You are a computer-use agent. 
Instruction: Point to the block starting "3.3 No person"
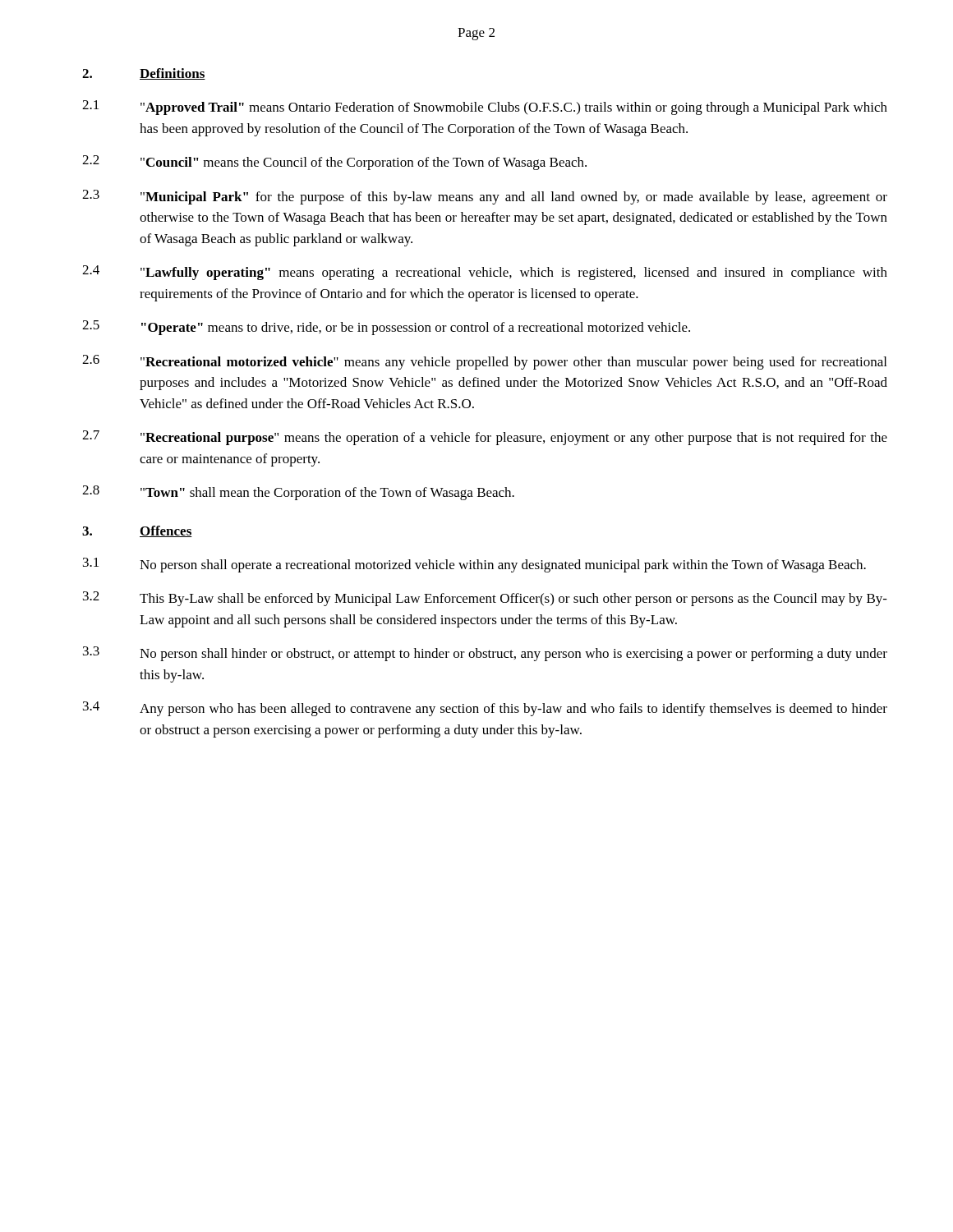click(x=485, y=664)
